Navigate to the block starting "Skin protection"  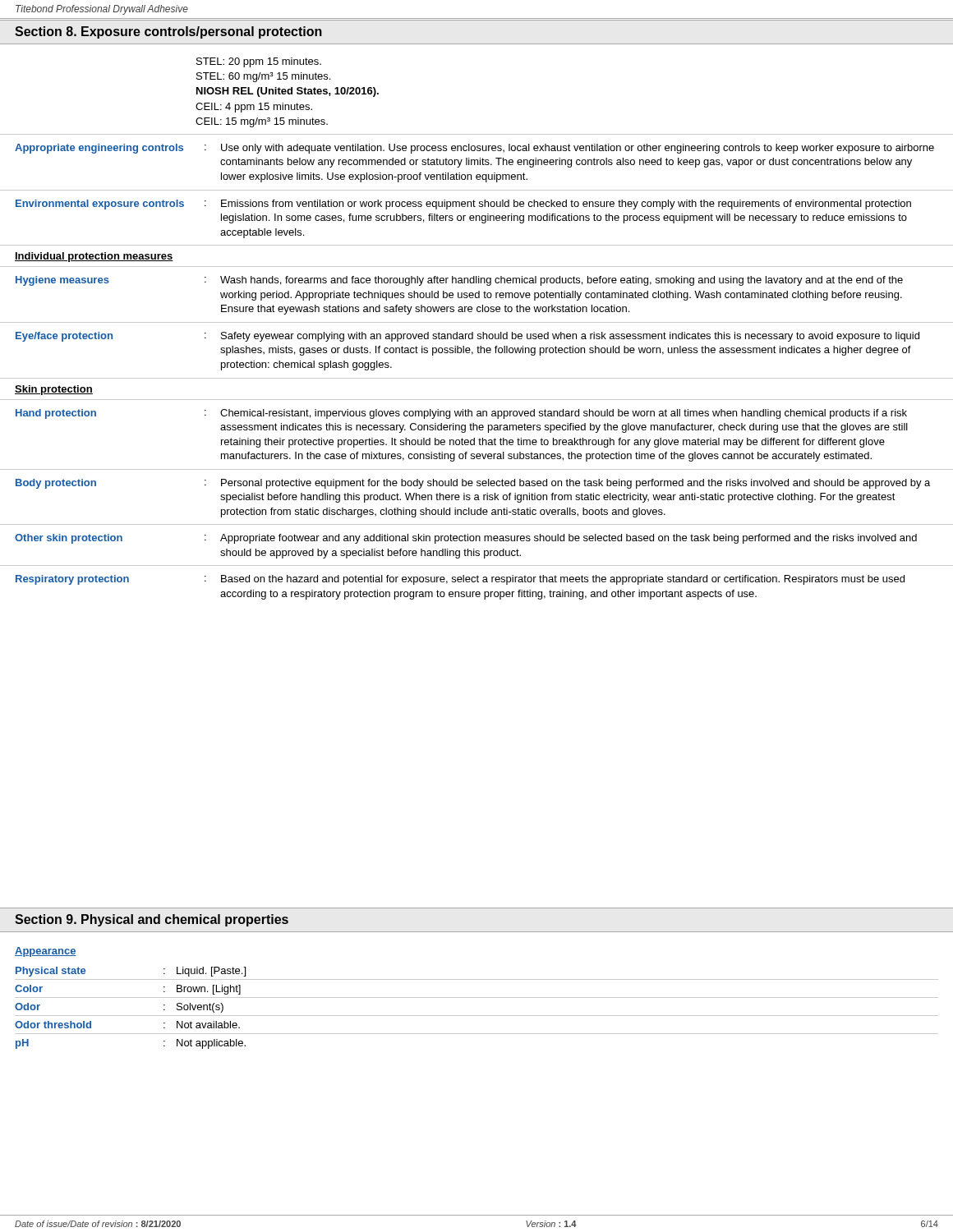click(54, 388)
